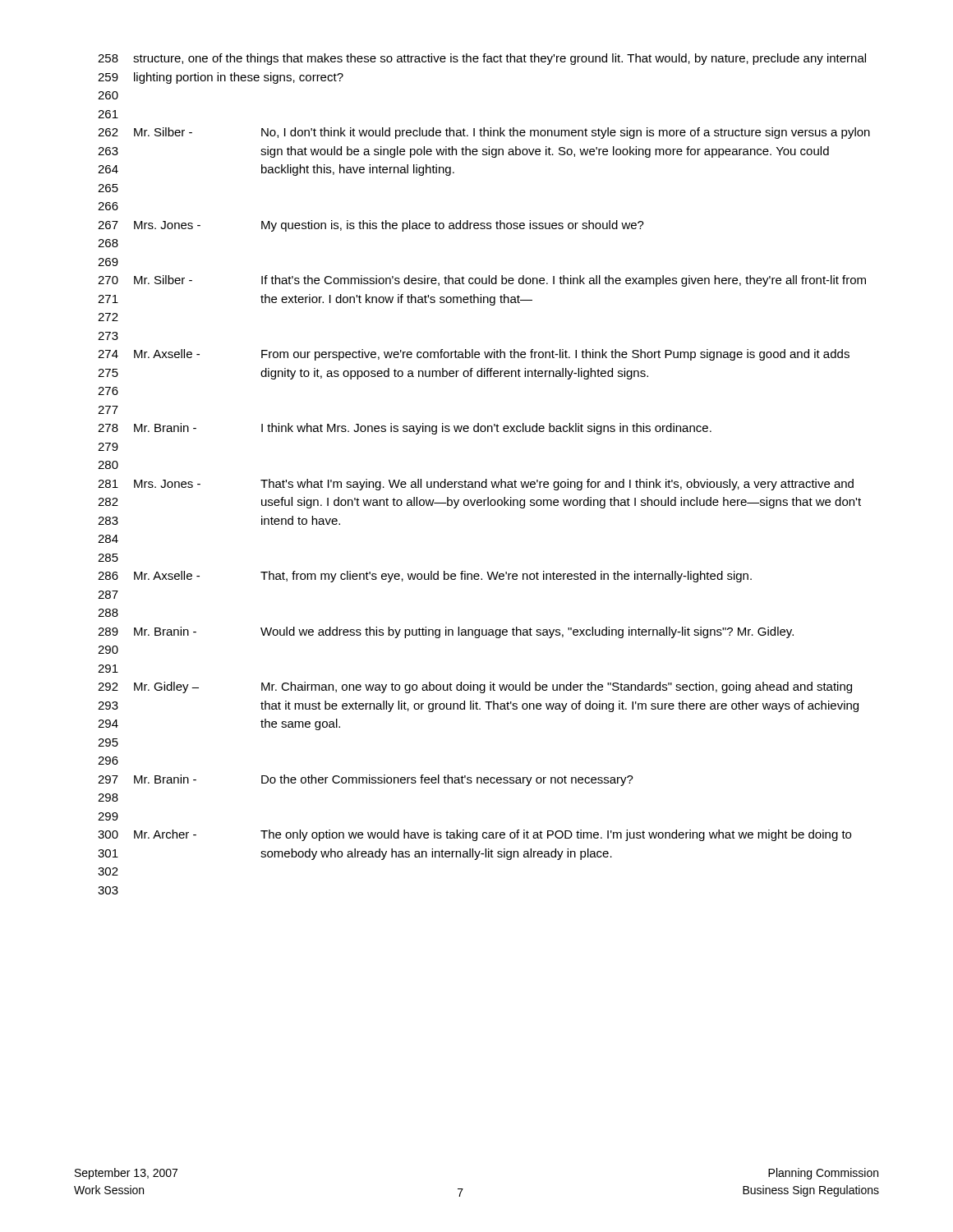953x1232 pixels.
Task: Find the text block with the text "289290 Mr. Branin -Would we address this by"
Action: [x=476, y=641]
